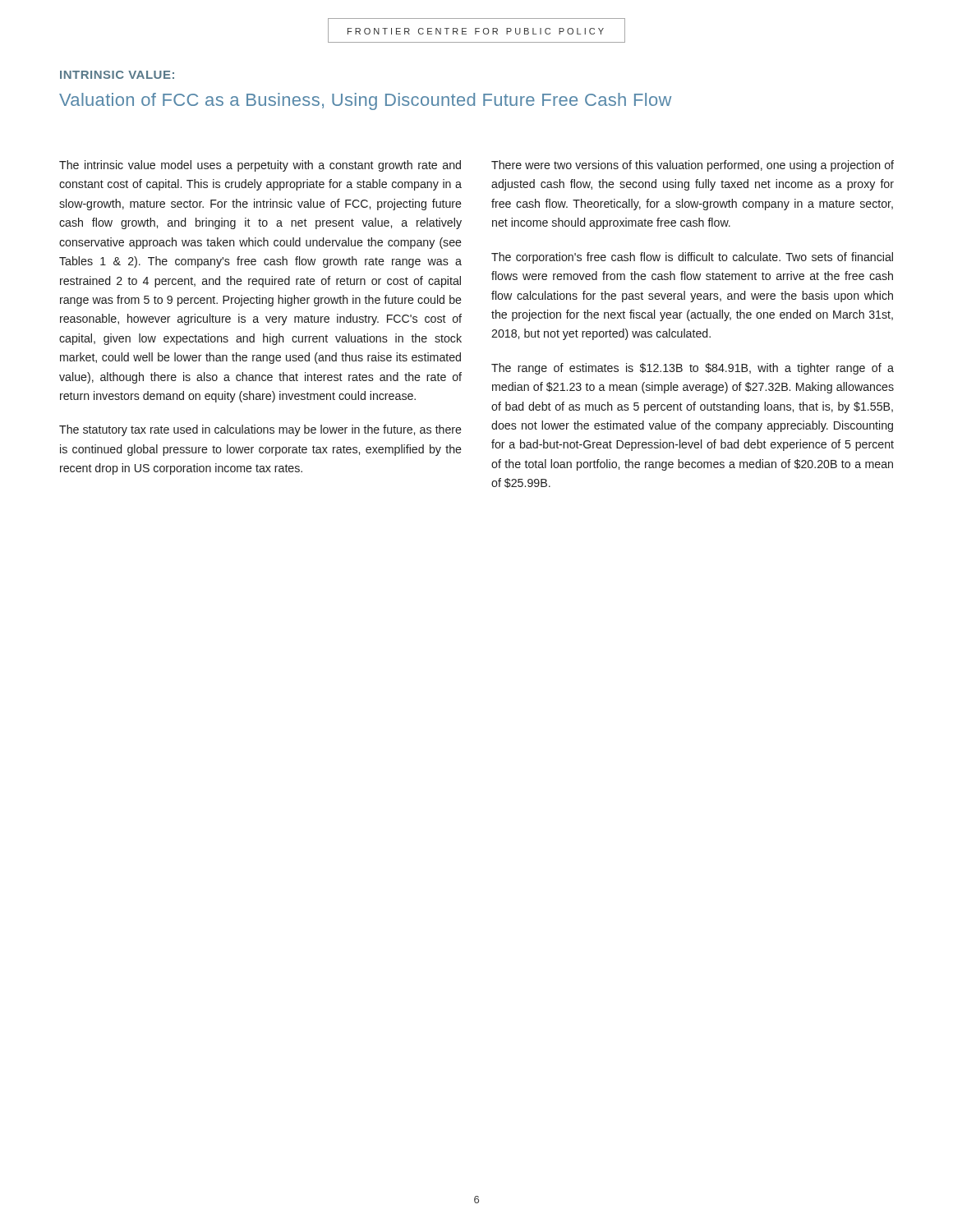
Task: Where is the passage that starts "The statutory tax rate used in"?
Action: tap(260, 450)
